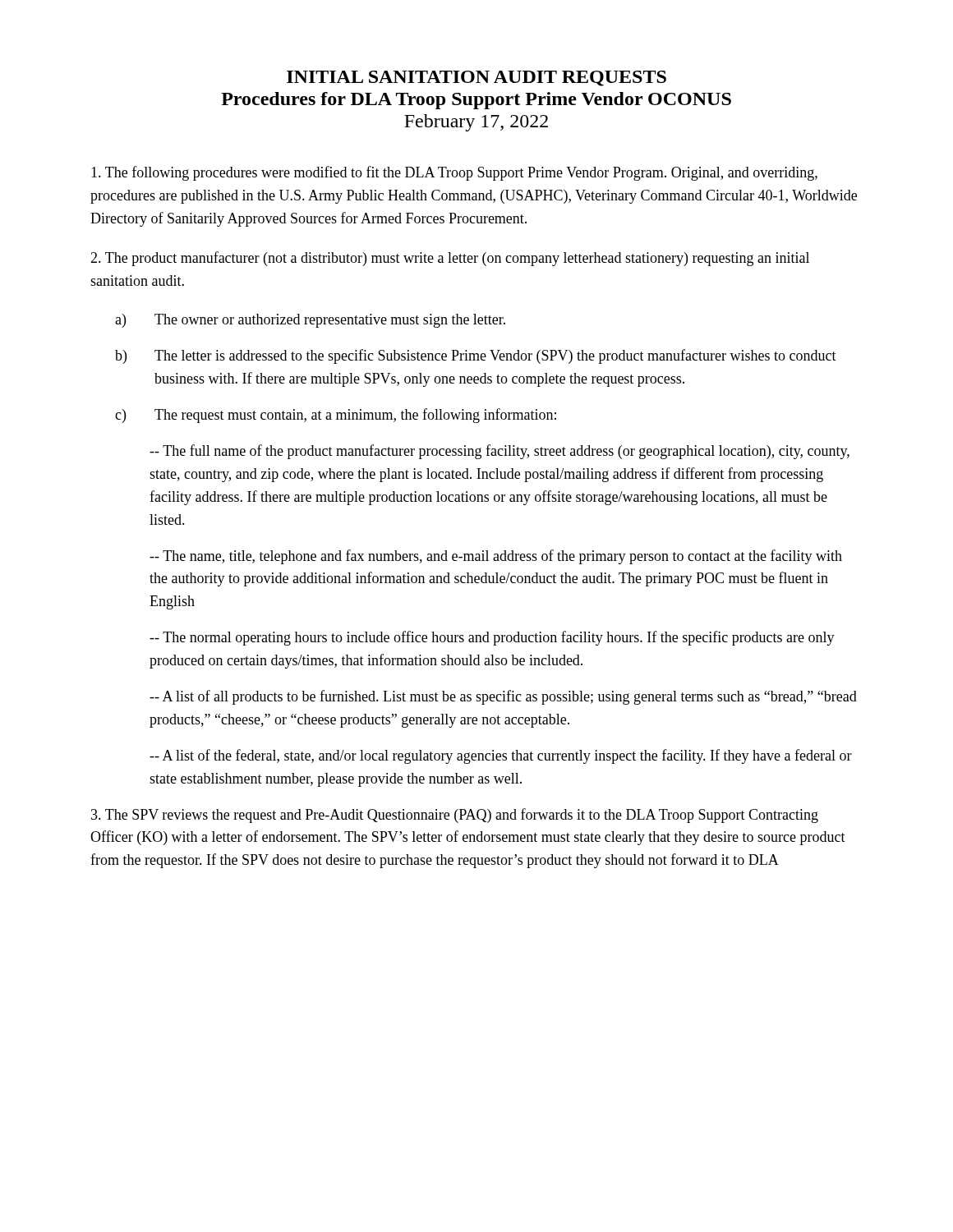Viewport: 953px width, 1232px height.
Task: Where is the passage that starts "a) The owner or authorized representative"?
Action: click(x=476, y=321)
